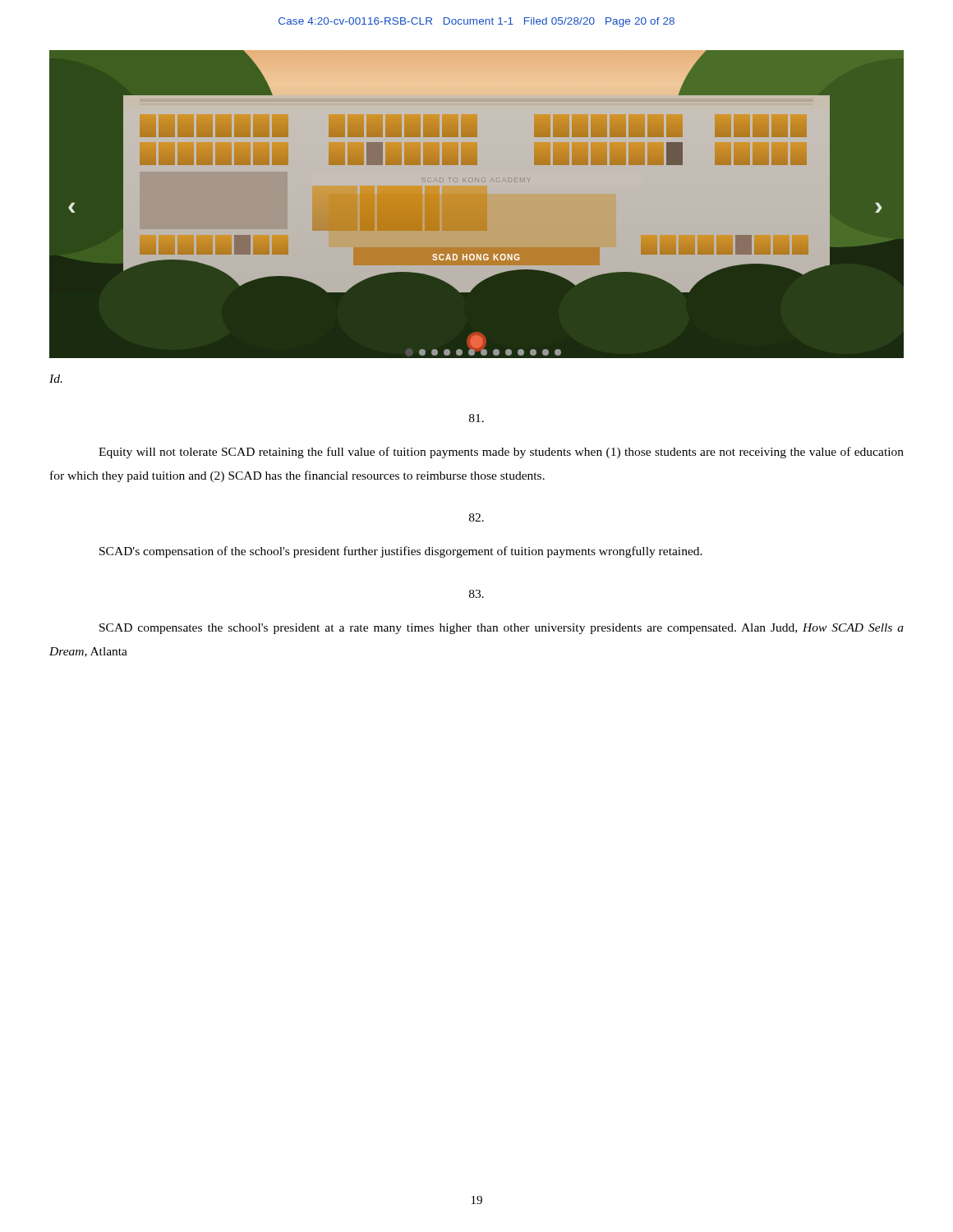953x1232 pixels.
Task: Select the text block that says "Equity will not tolerate SCAD"
Action: point(476,463)
